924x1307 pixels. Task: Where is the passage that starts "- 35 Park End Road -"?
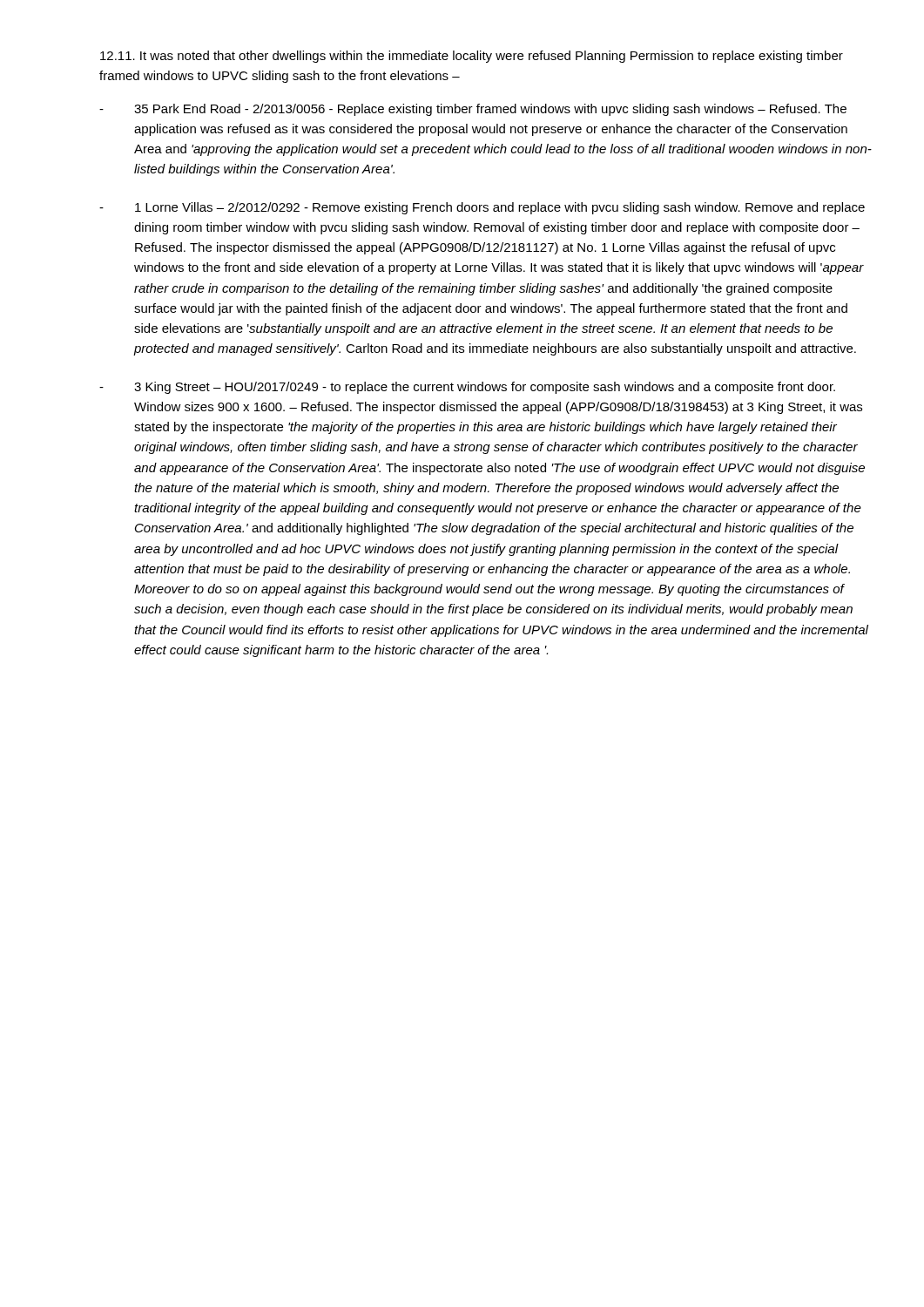(486, 139)
